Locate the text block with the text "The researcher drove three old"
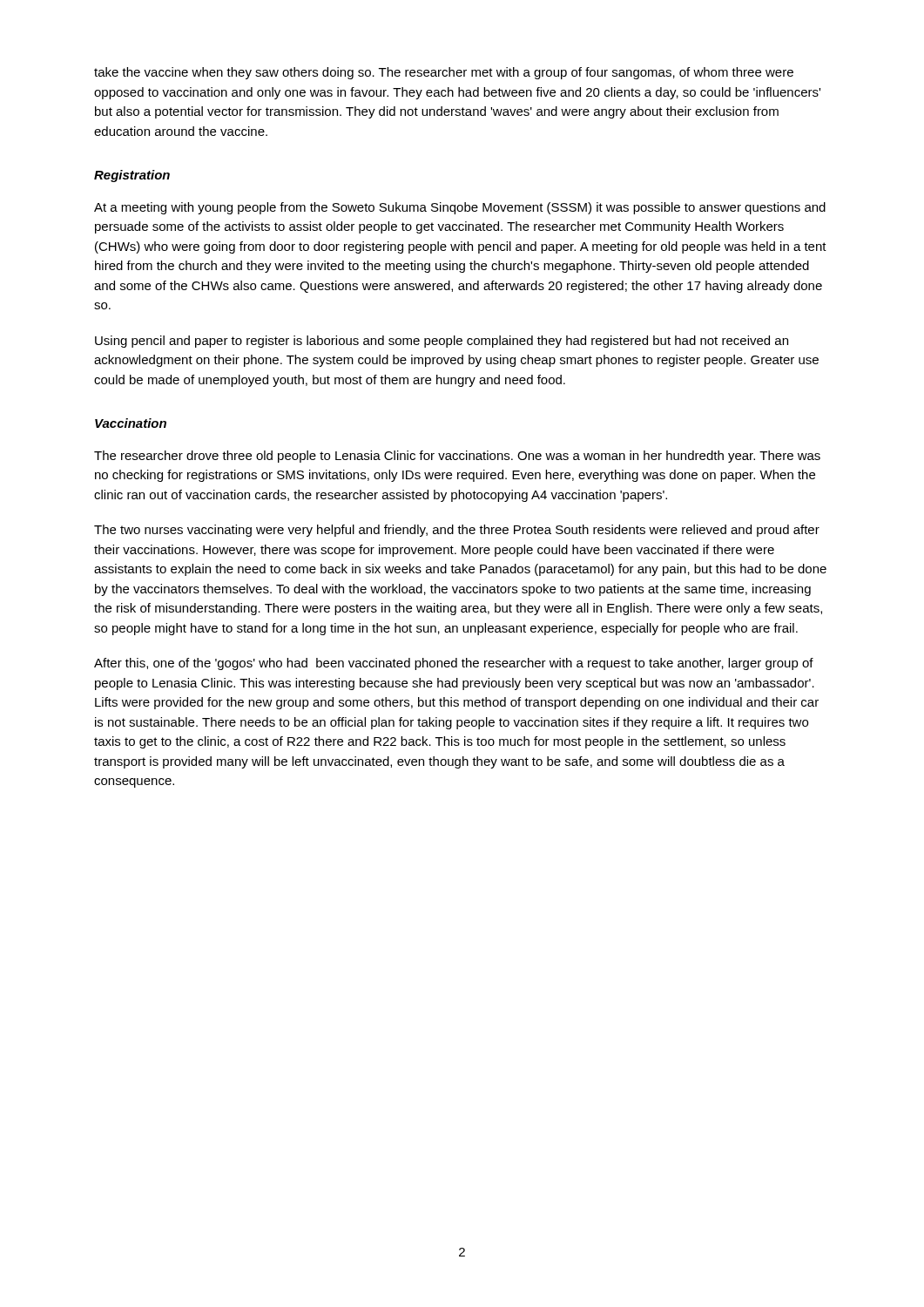 click(x=457, y=474)
